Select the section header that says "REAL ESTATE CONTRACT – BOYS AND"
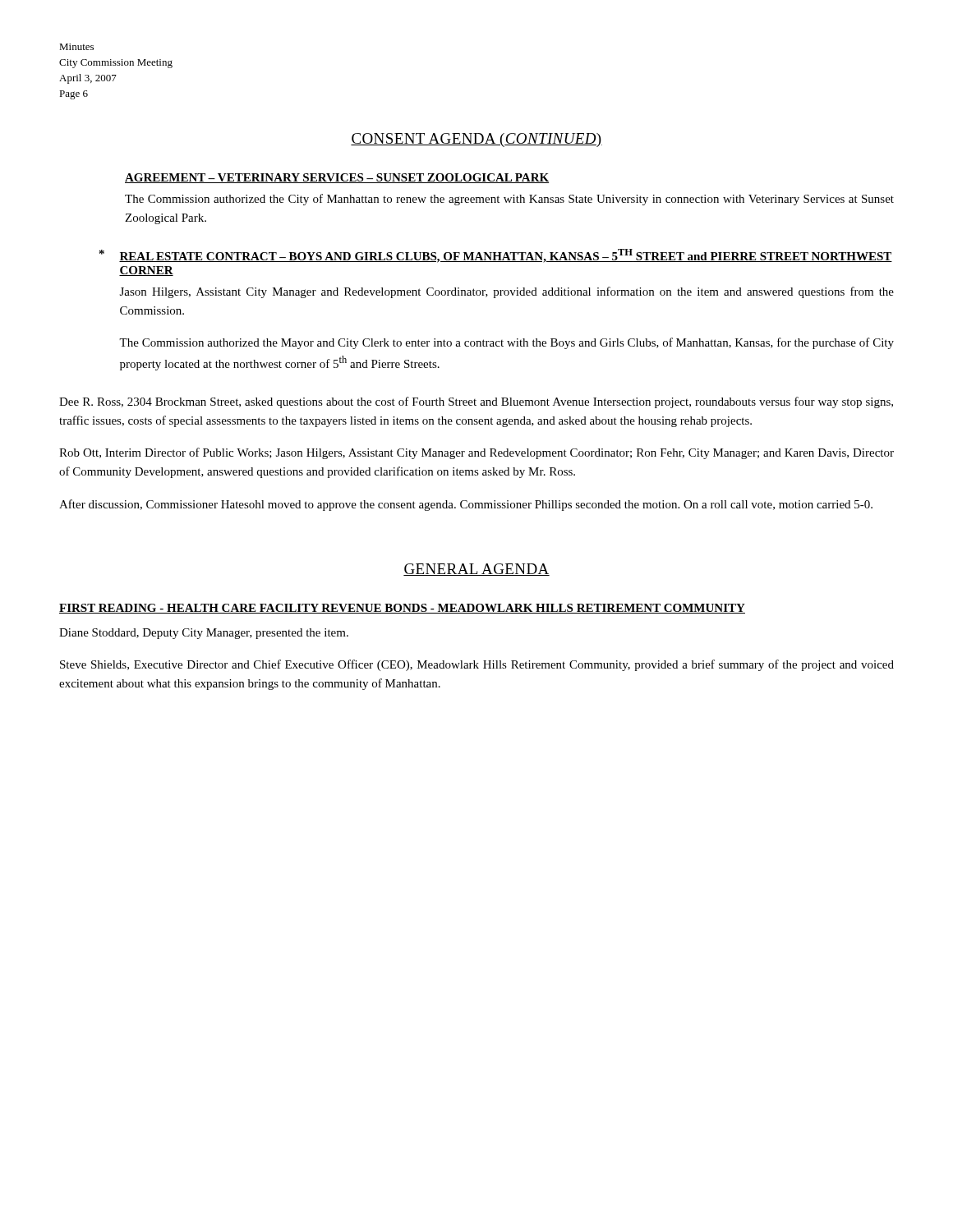The width and height of the screenshot is (953, 1232). pyautogui.click(x=506, y=261)
